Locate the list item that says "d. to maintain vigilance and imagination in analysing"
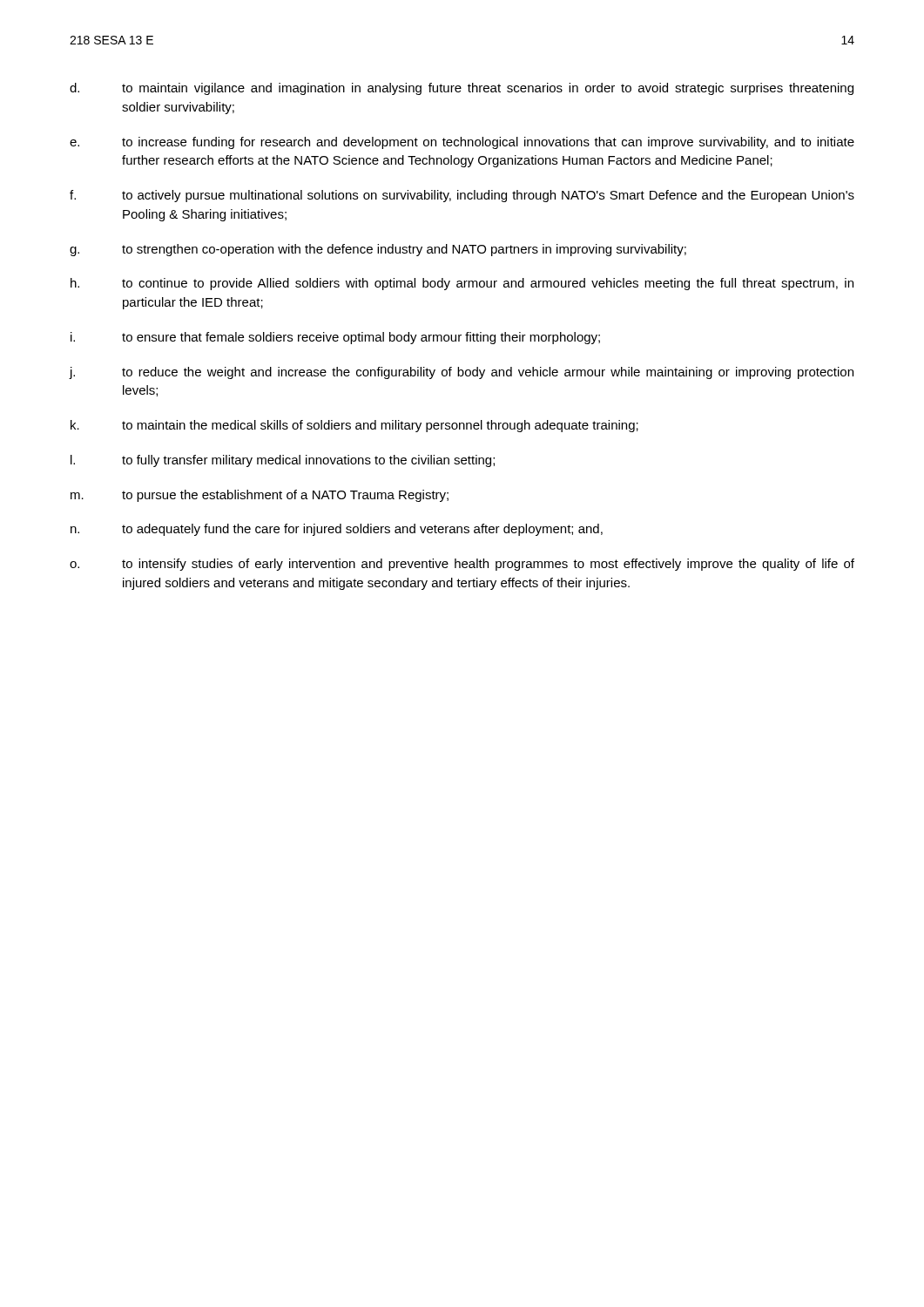The width and height of the screenshot is (924, 1307). (x=462, y=97)
